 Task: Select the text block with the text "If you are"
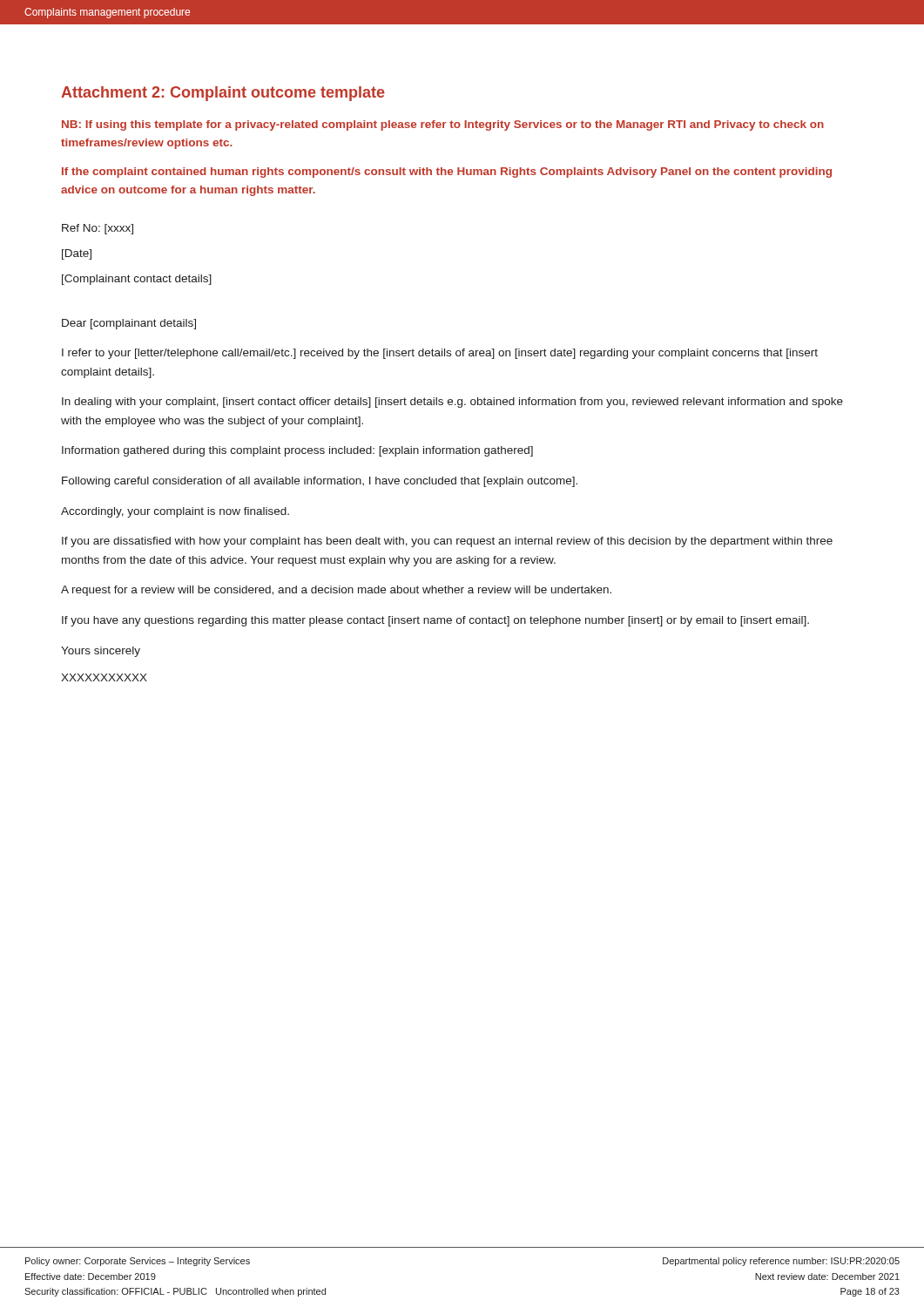[x=447, y=550]
